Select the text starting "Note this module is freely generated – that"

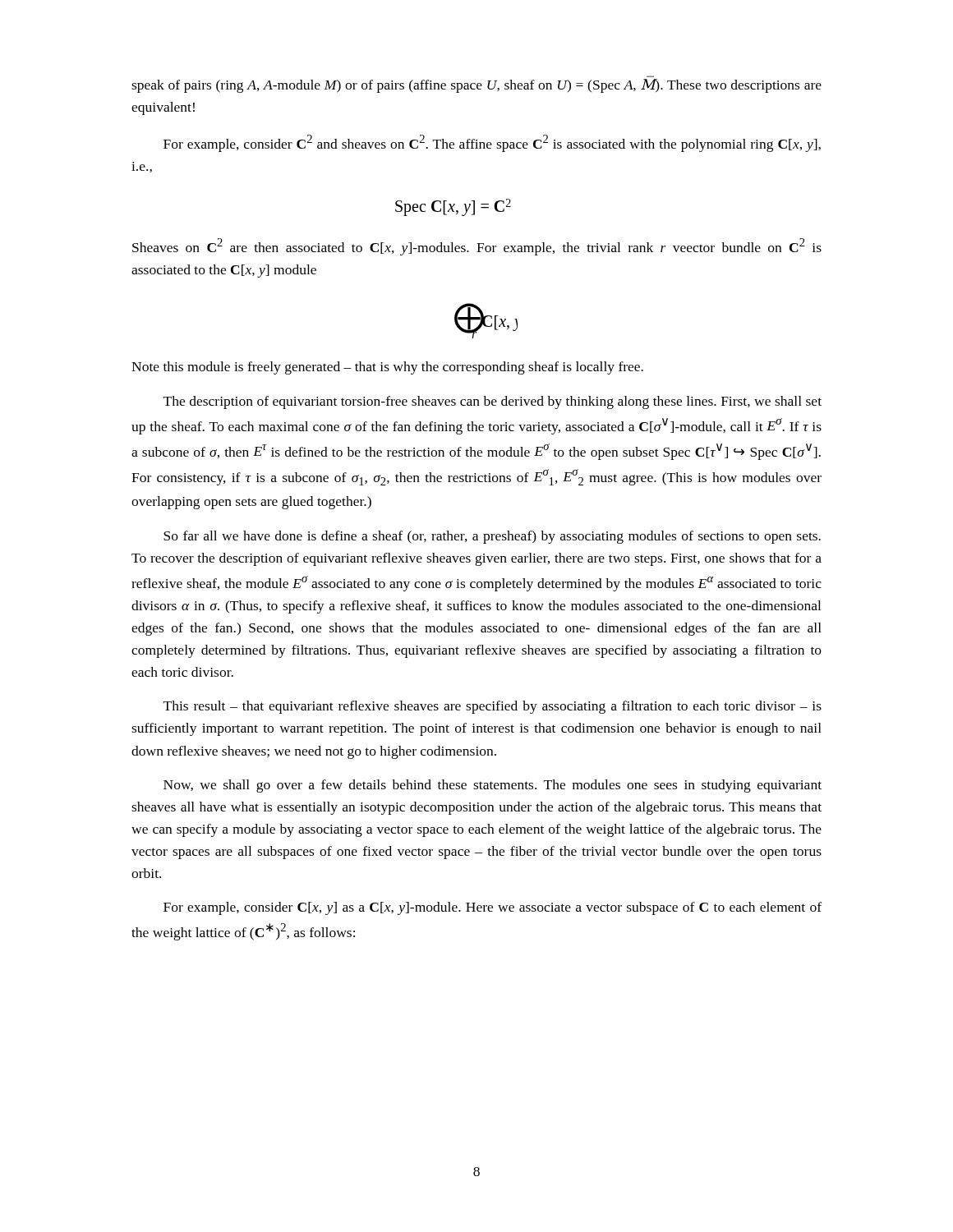[x=476, y=367]
